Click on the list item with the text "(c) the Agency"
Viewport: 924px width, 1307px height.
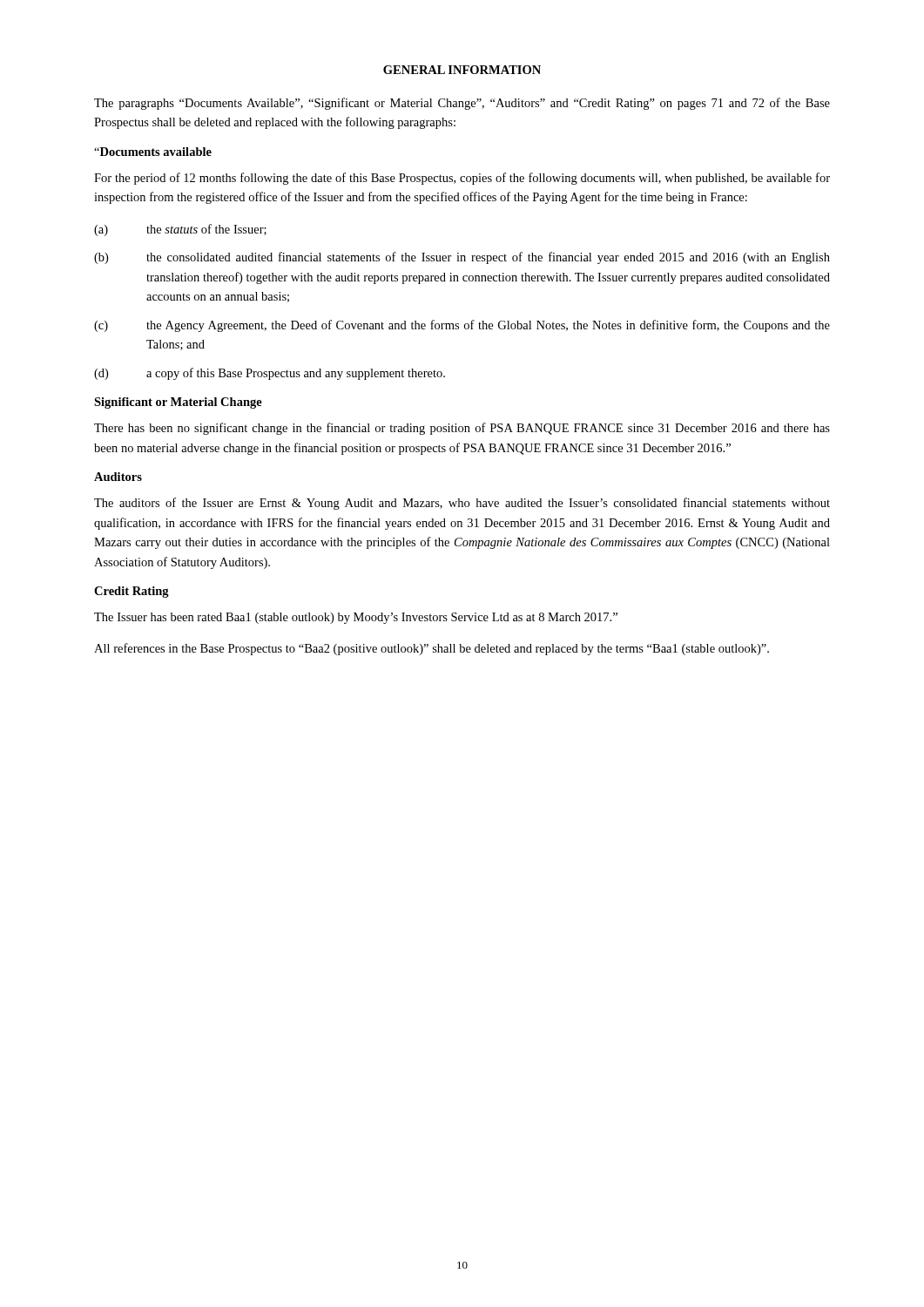point(462,335)
